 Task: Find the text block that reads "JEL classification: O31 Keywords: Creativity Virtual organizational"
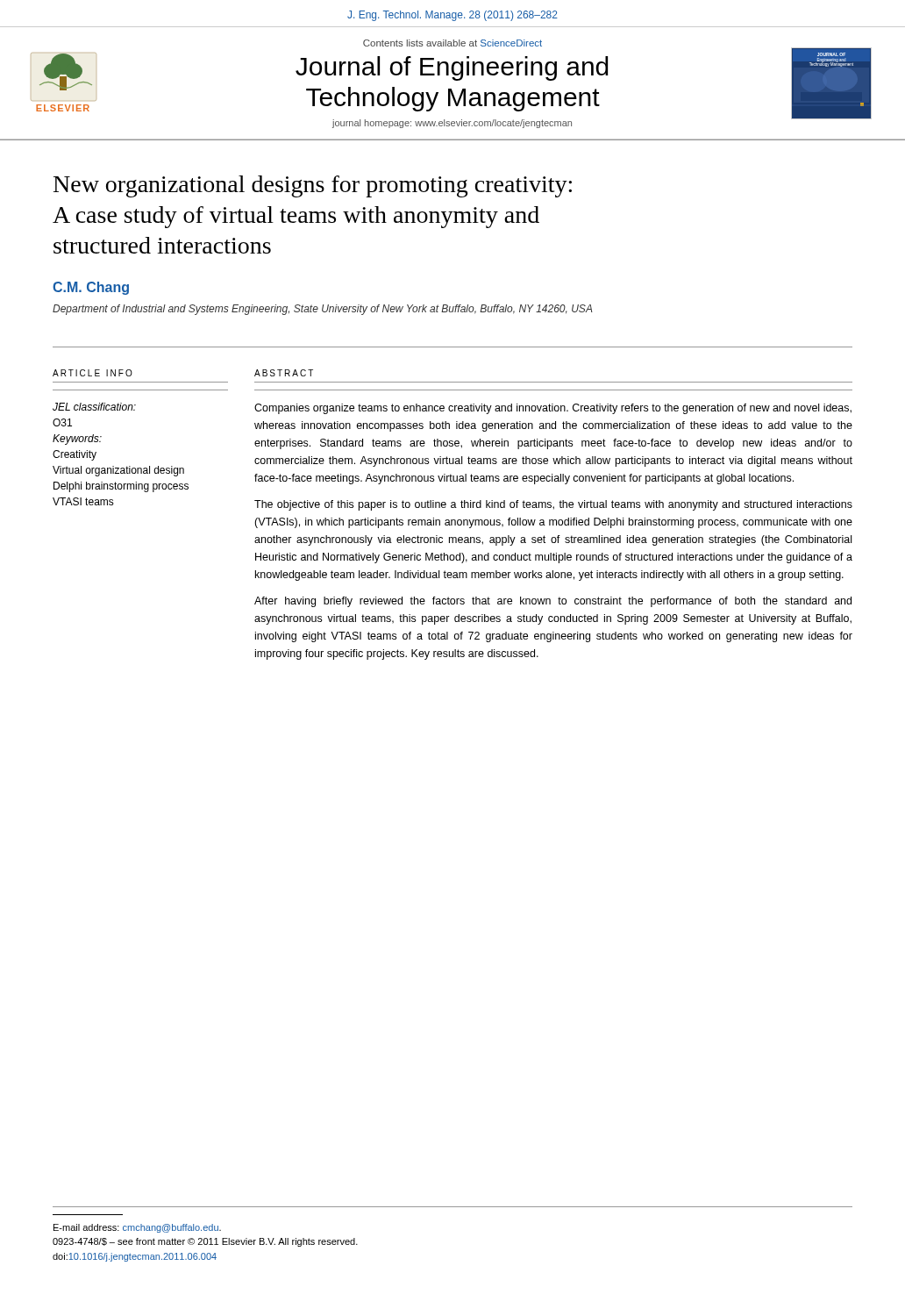point(94,407)
